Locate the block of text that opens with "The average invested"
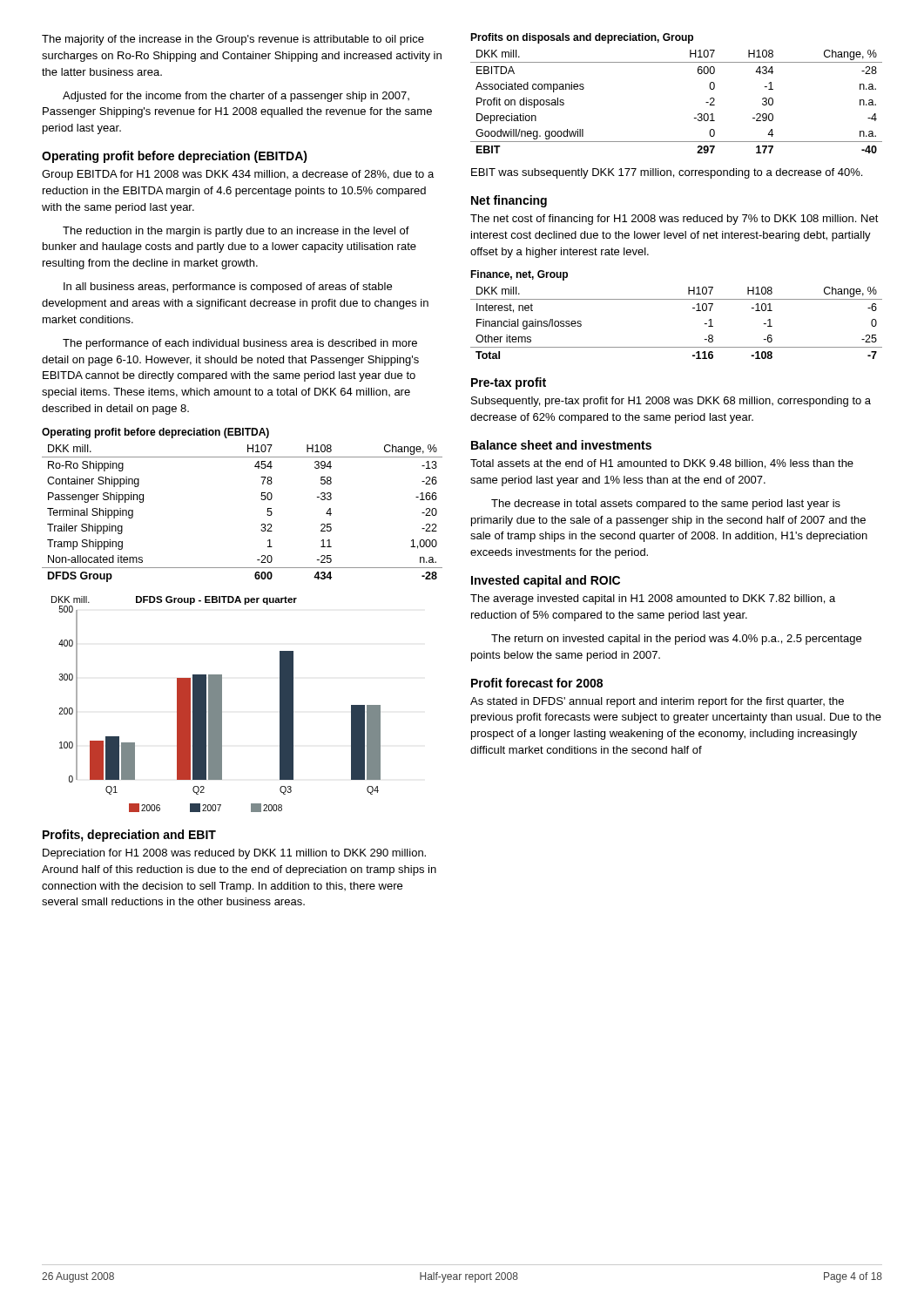The width and height of the screenshot is (924, 1307). (x=676, y=627)
